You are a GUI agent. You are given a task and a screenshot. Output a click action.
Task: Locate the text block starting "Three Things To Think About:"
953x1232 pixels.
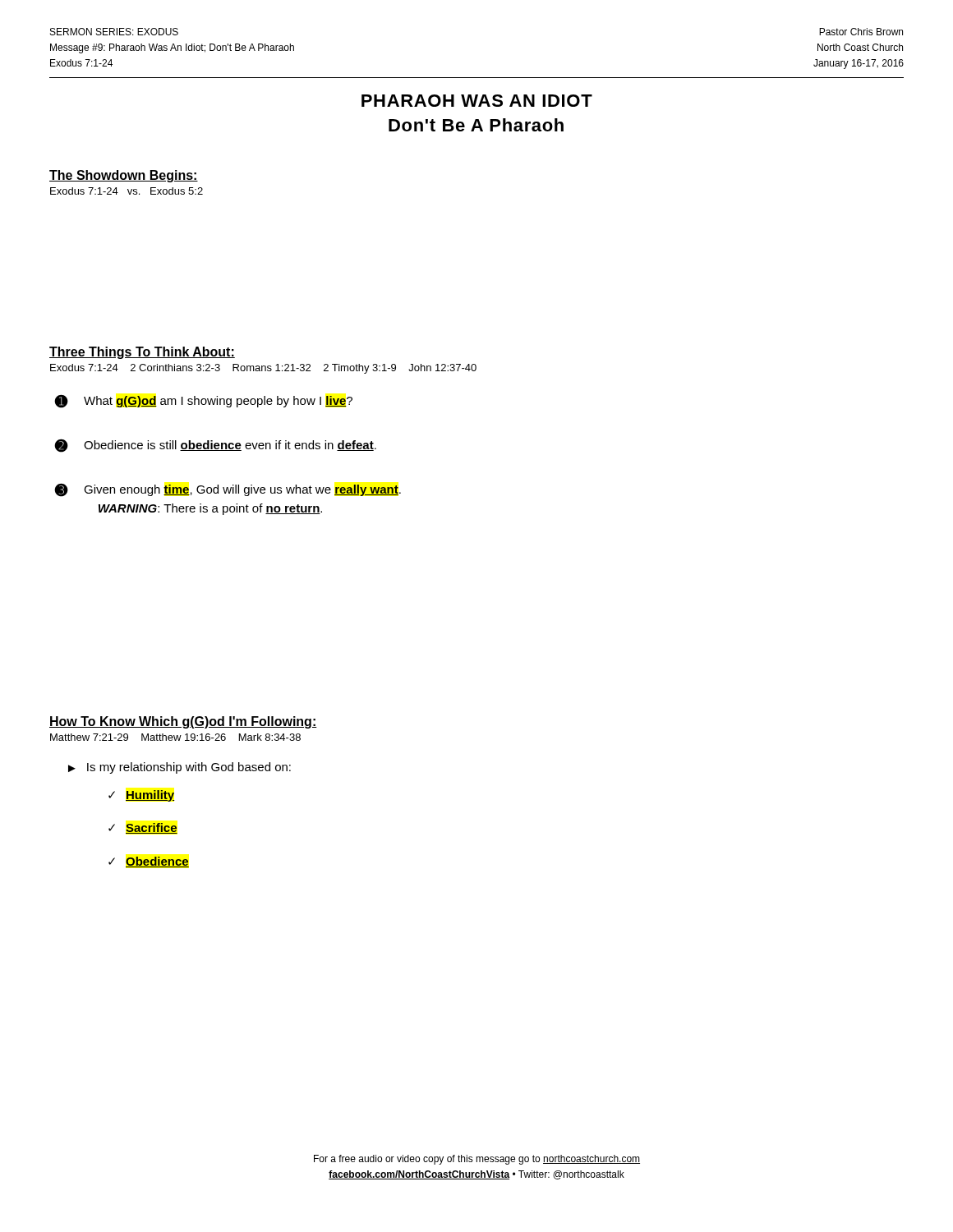tap(142, 352)
